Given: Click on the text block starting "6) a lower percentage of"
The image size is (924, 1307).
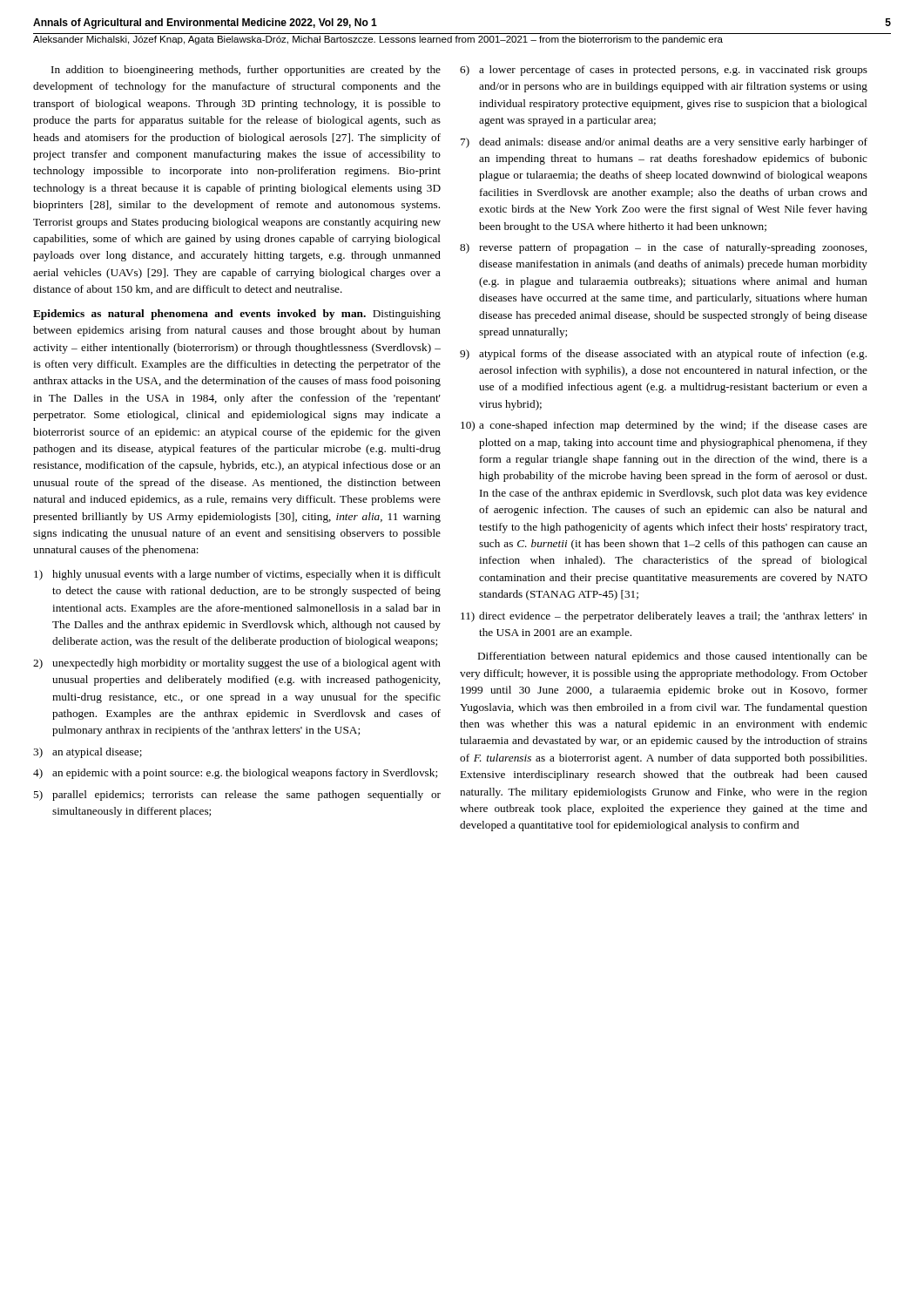Looking at the screenshot, I should coord(664,95).
